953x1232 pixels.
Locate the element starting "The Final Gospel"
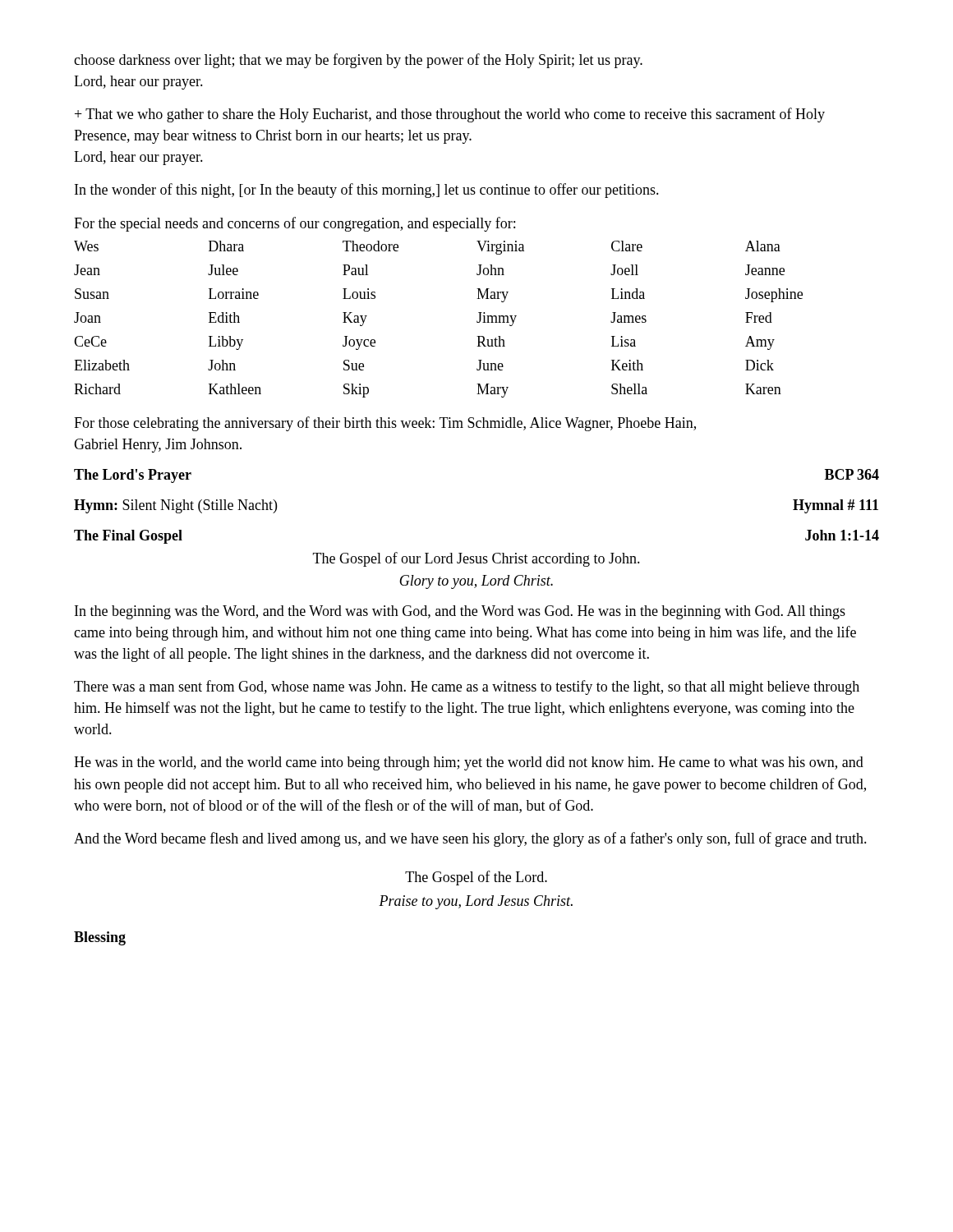pyautogui.click(x=128, y=535)
